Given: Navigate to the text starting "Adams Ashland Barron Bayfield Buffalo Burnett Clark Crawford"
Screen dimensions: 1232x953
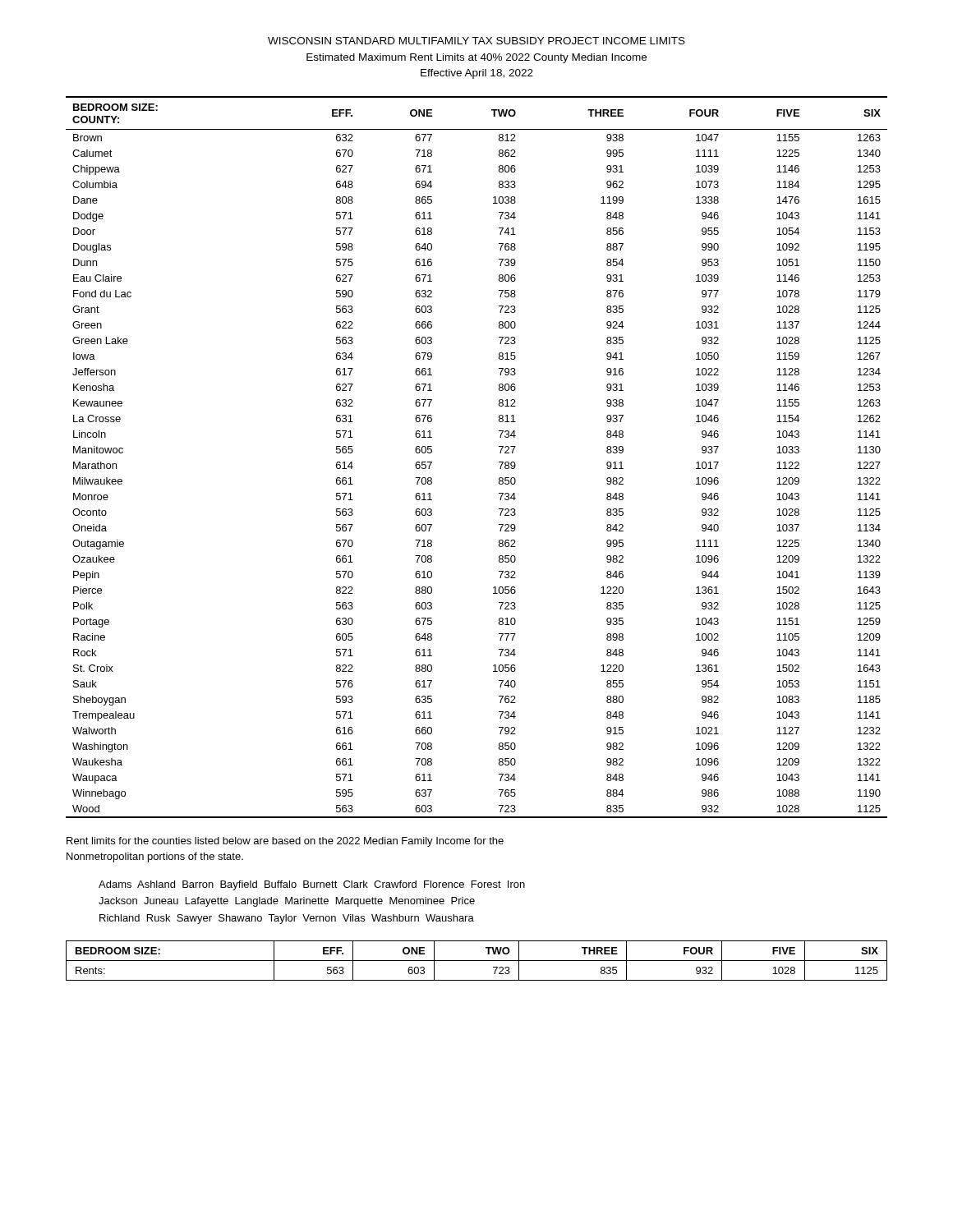Looking at the screenshot, I should [x=312, y=901].
